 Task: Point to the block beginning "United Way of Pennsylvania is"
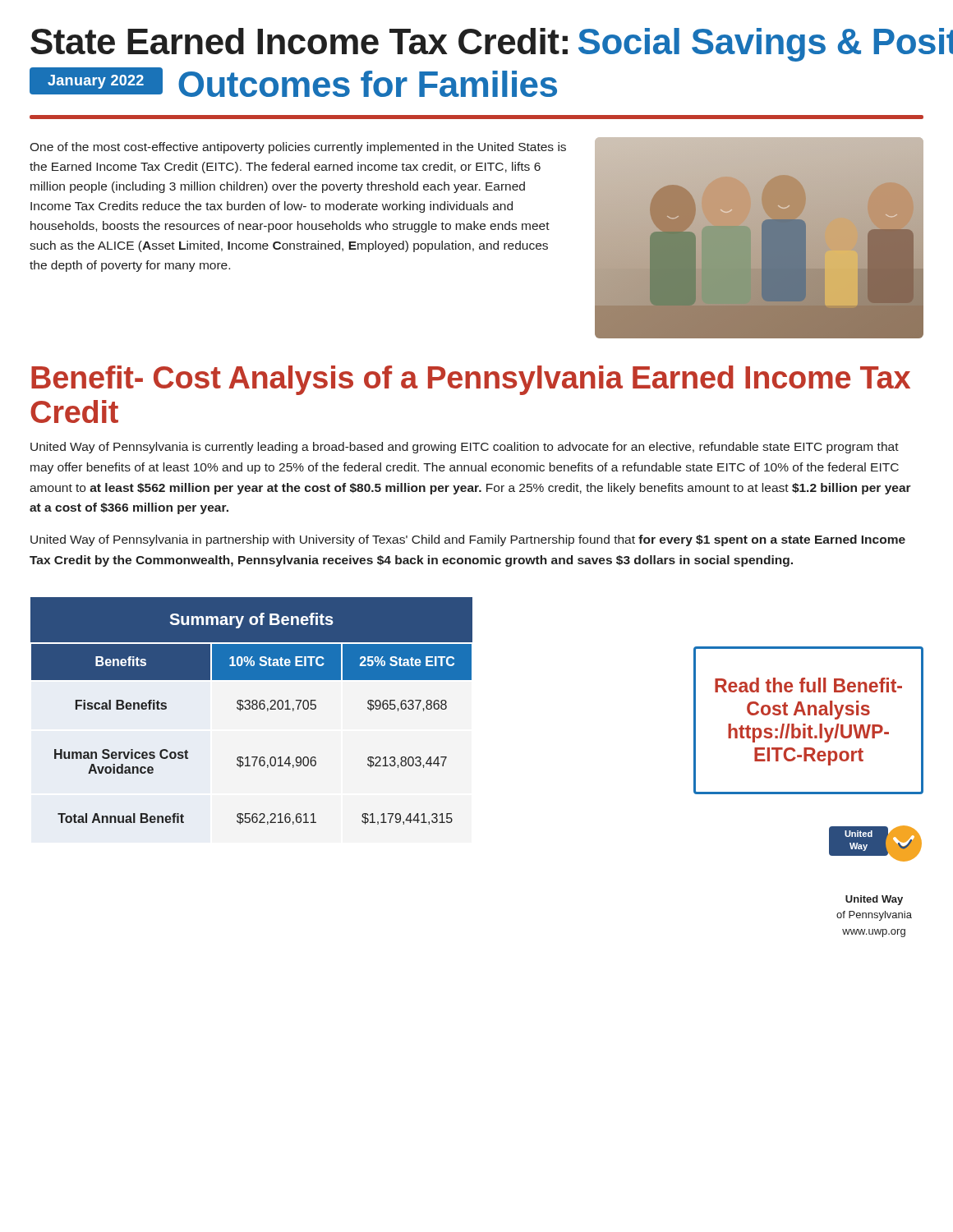[x=470, y=477]
